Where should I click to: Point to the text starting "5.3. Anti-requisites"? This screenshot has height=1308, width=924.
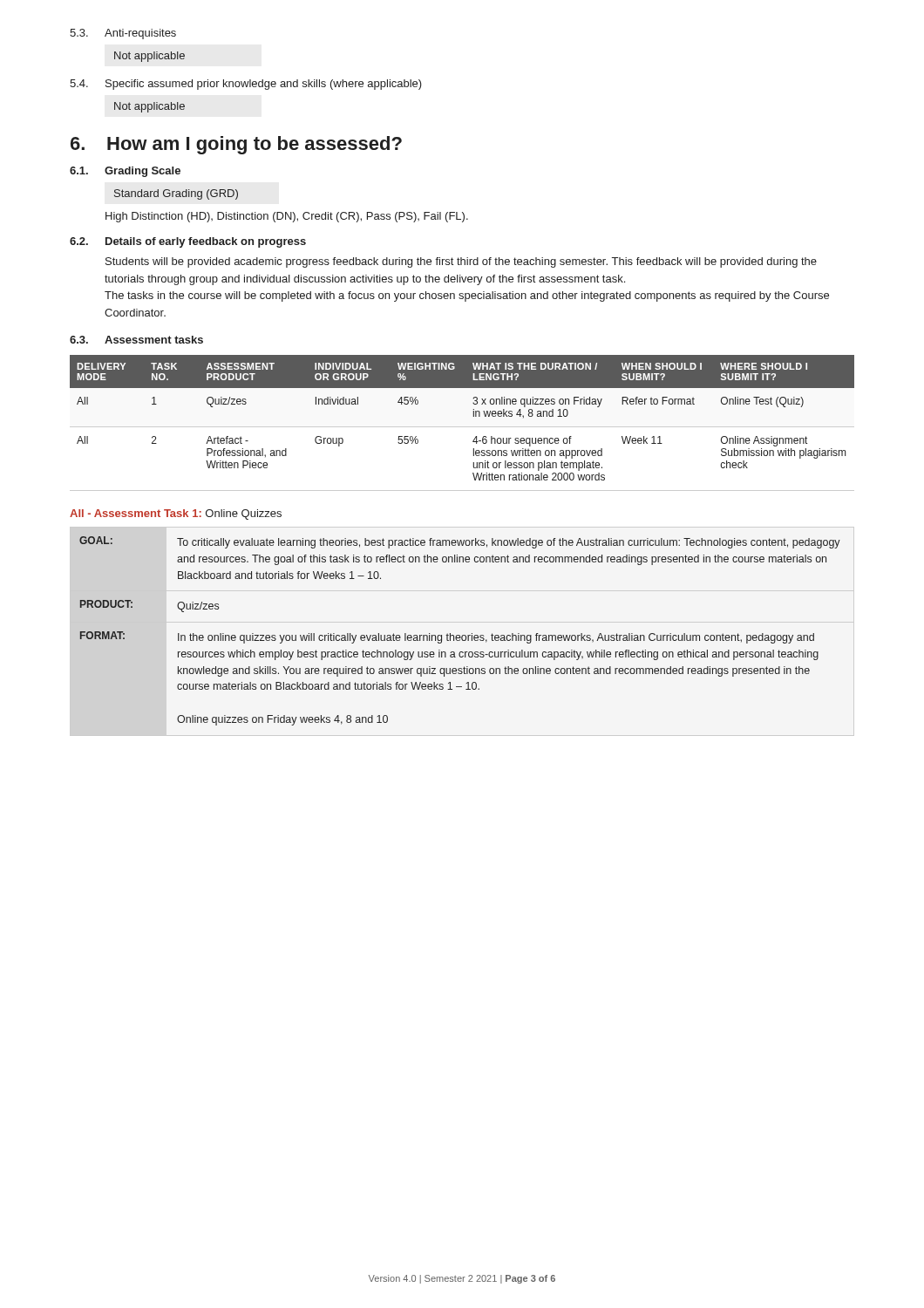[x=123, y=33]
